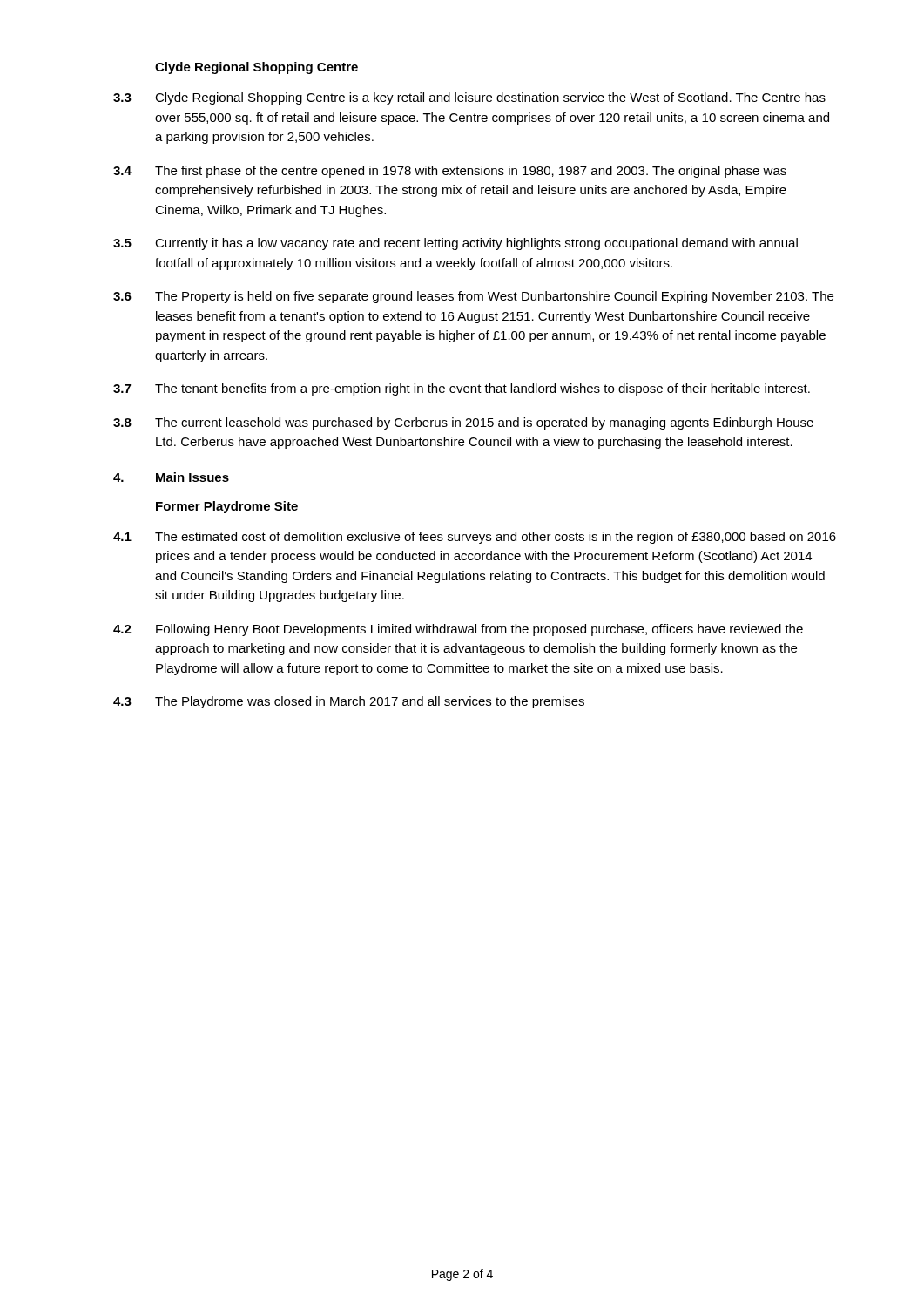Point to the text block starting "3.7 The tenant benefits from a"
Screen dimensions: 1307x924
click(x=475, y=389)
